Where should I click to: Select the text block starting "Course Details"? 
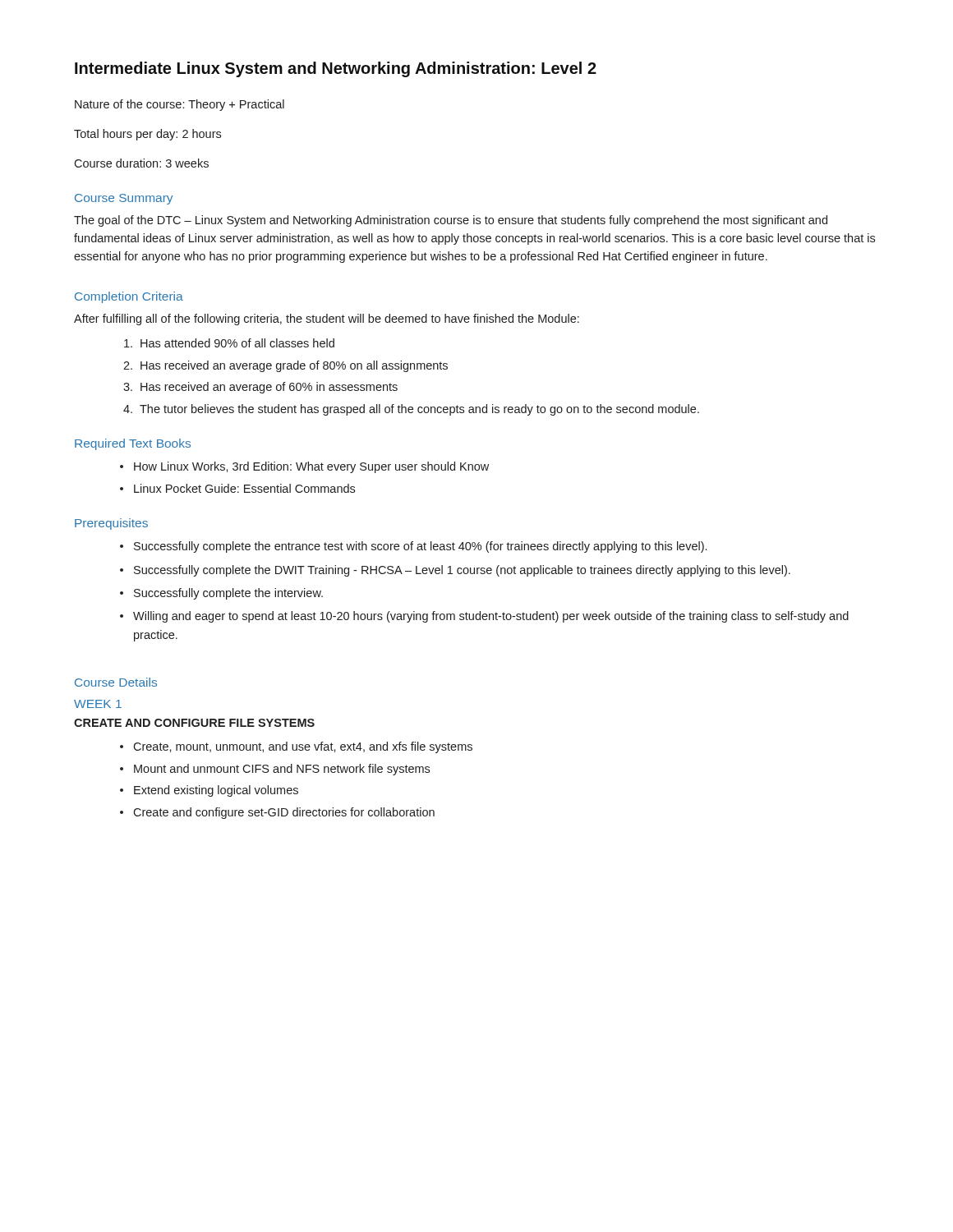coord(116,682)
